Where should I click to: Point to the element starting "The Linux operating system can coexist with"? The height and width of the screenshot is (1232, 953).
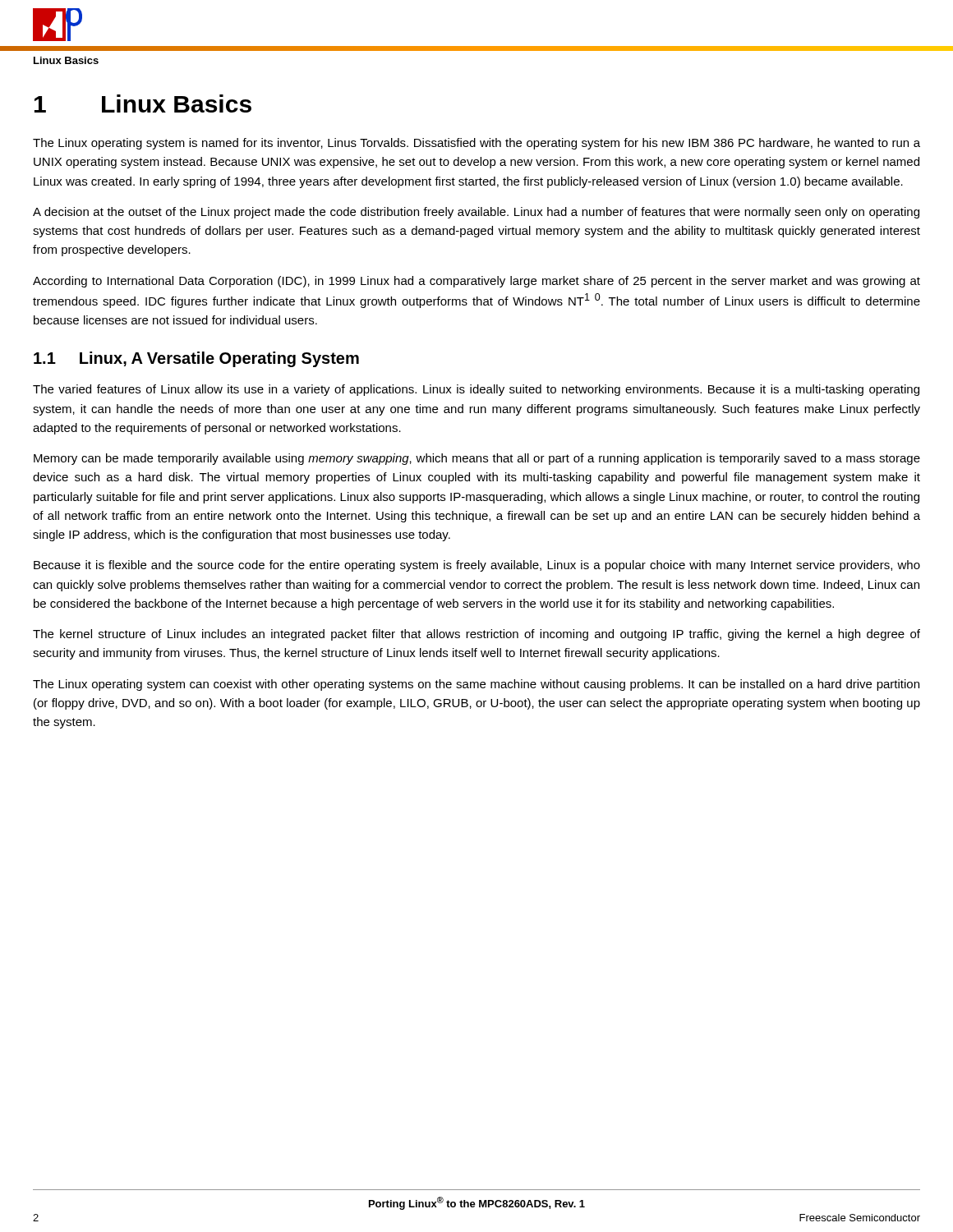476,702
